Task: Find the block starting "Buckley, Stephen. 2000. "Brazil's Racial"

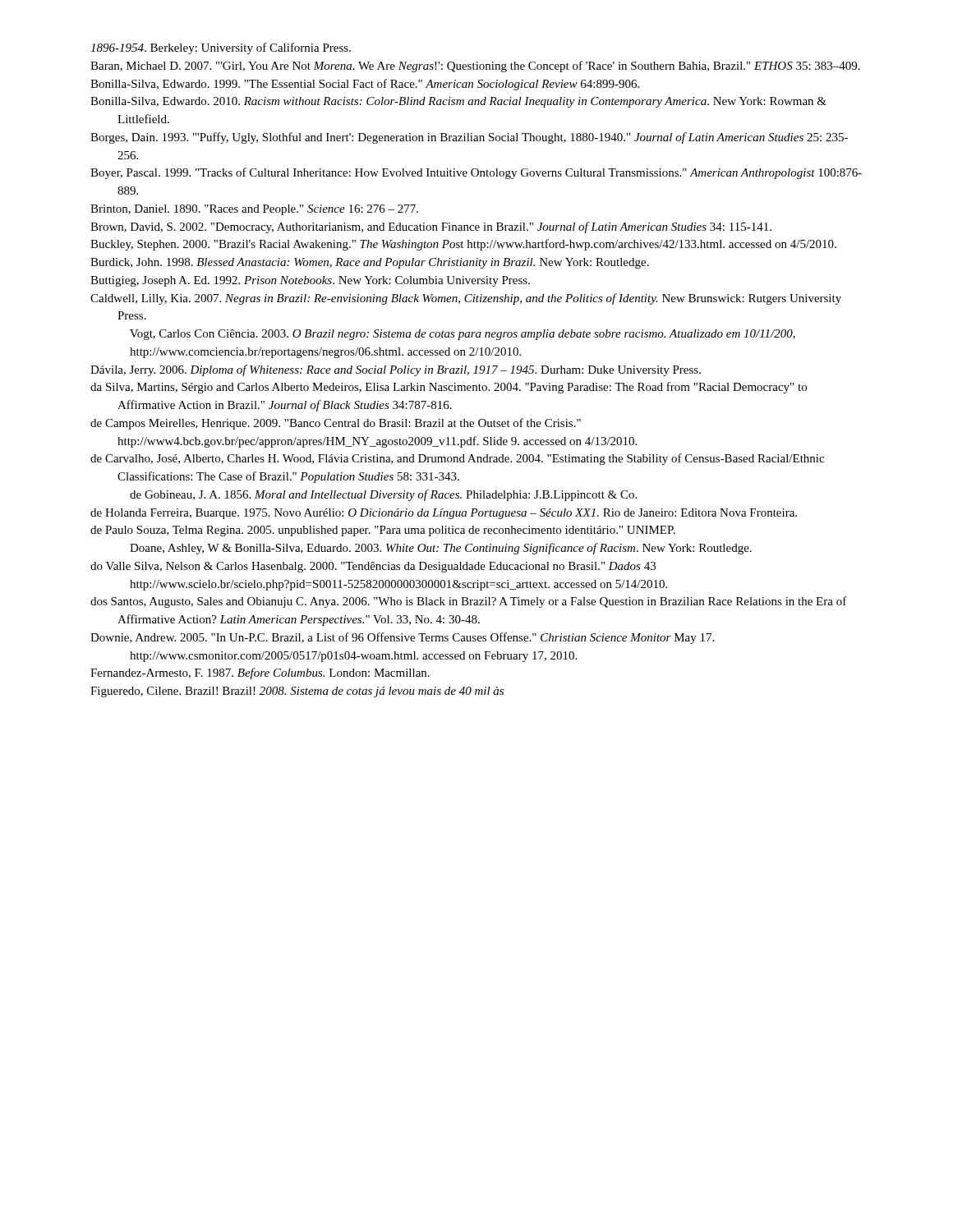Action: [464, 244]
